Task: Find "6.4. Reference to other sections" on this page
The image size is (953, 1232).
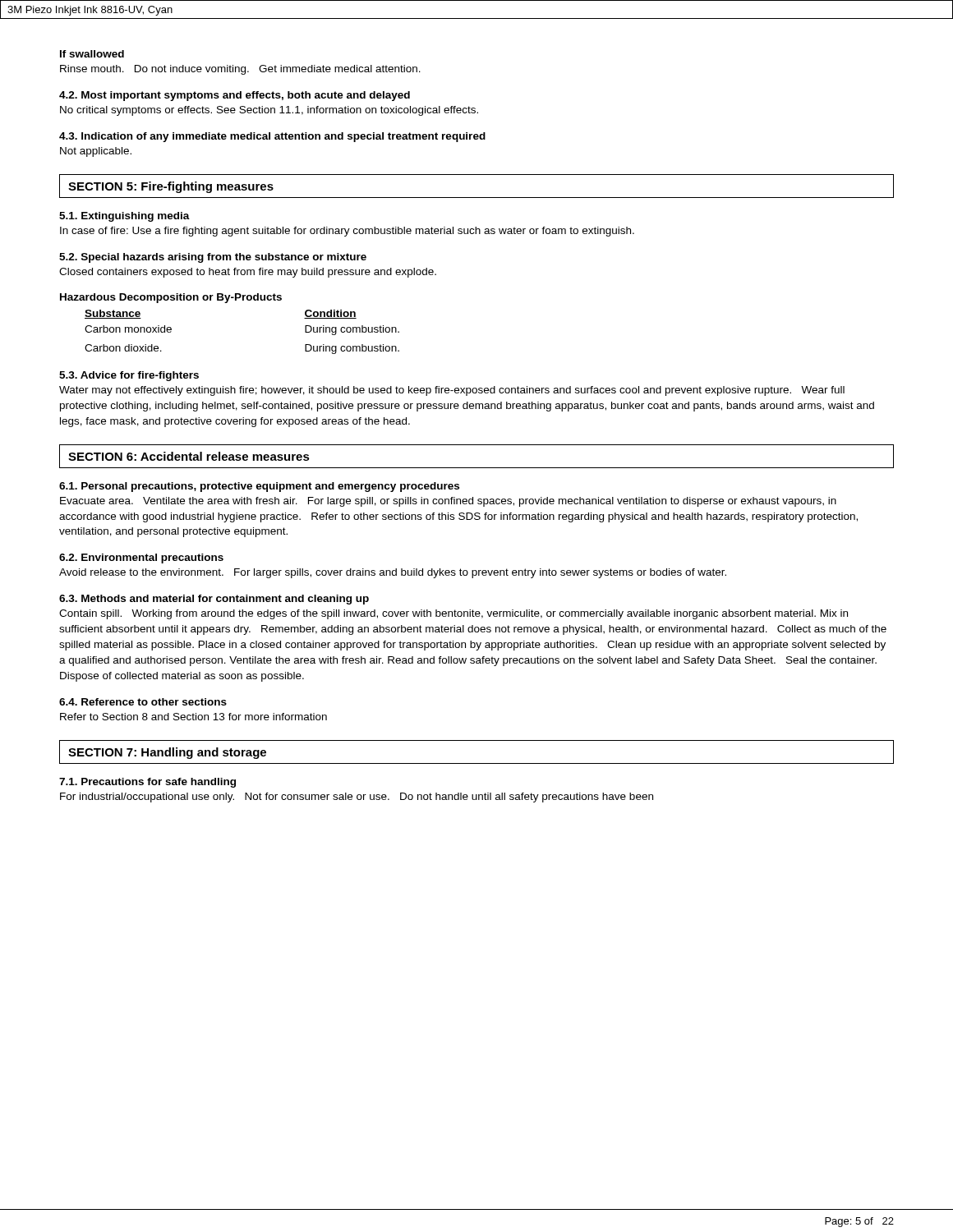Action: point(143,702)
